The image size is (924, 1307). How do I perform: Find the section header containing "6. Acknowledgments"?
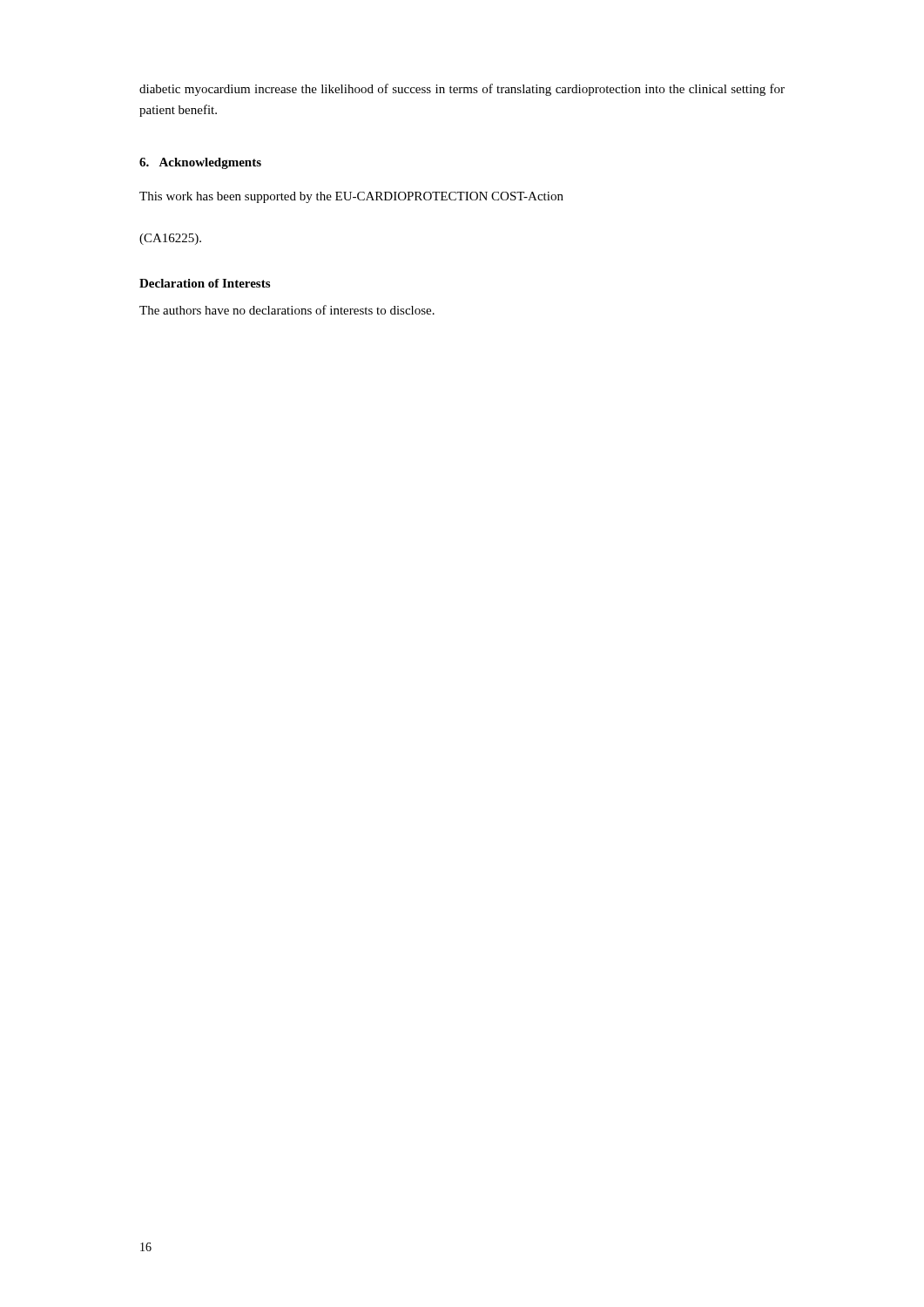tap(200, 162)
